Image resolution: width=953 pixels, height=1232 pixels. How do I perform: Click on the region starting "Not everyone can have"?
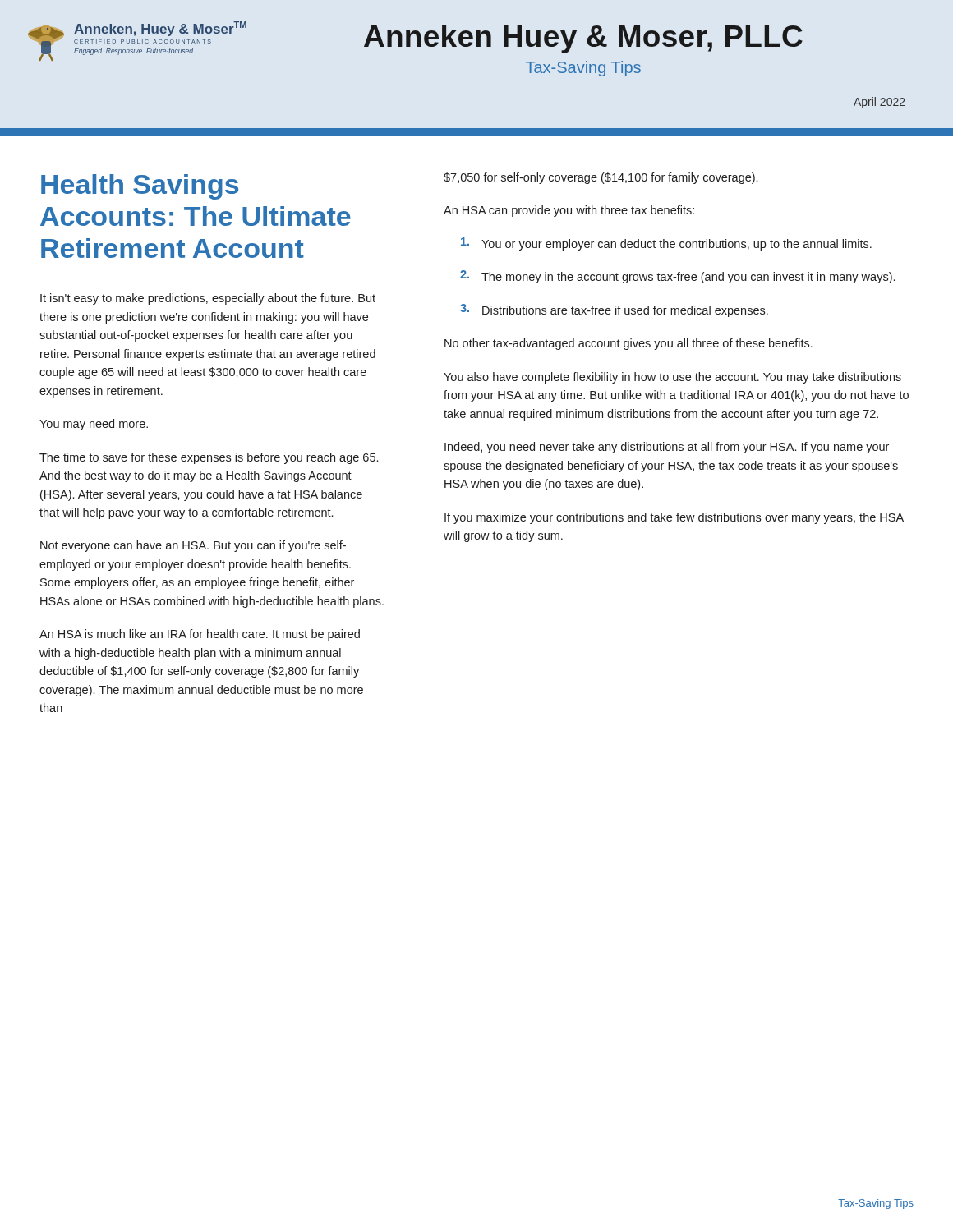point(212,573)
